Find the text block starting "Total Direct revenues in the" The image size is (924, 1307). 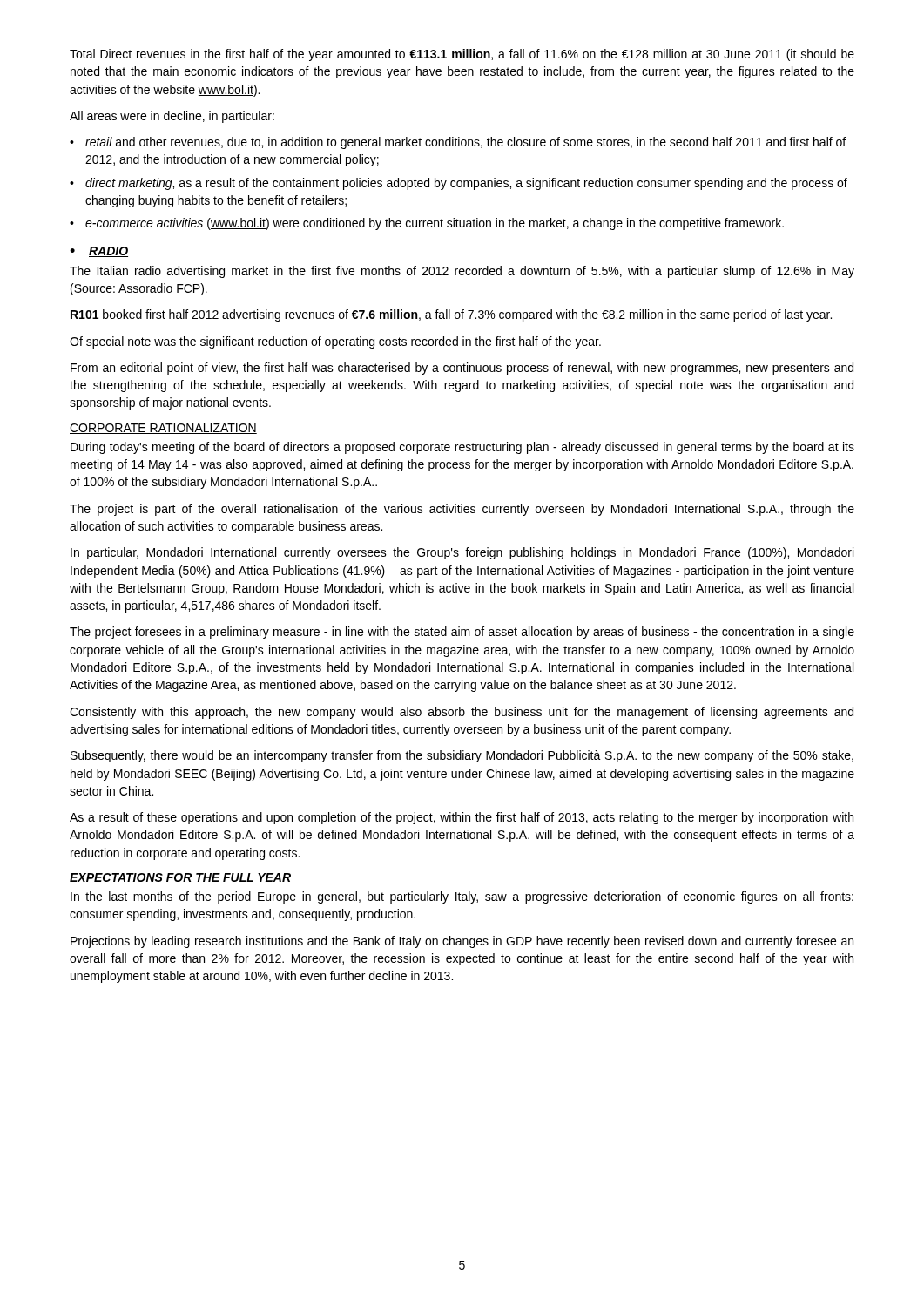coord(462,72)
